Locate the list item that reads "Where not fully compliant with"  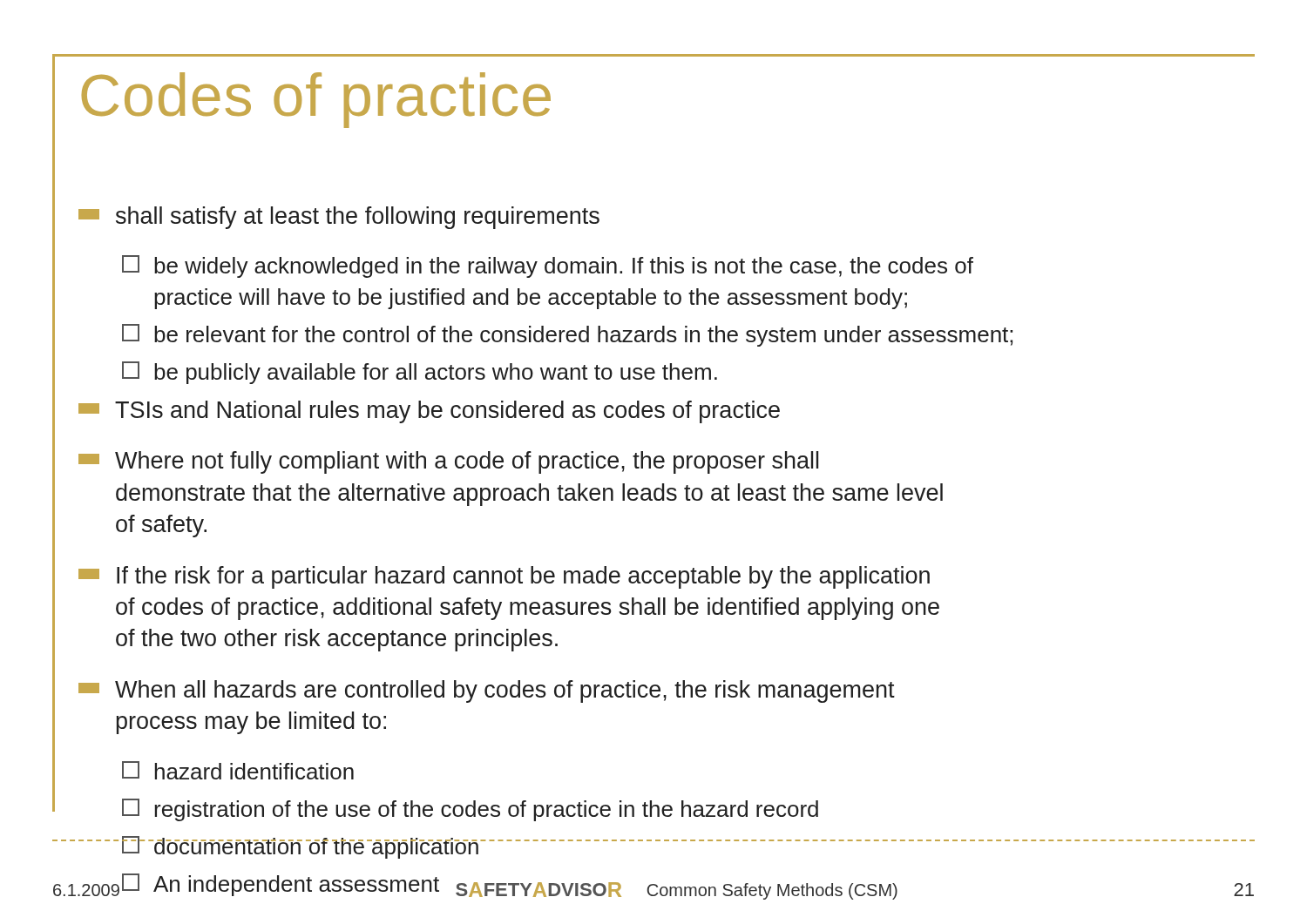tap(649, 493)
